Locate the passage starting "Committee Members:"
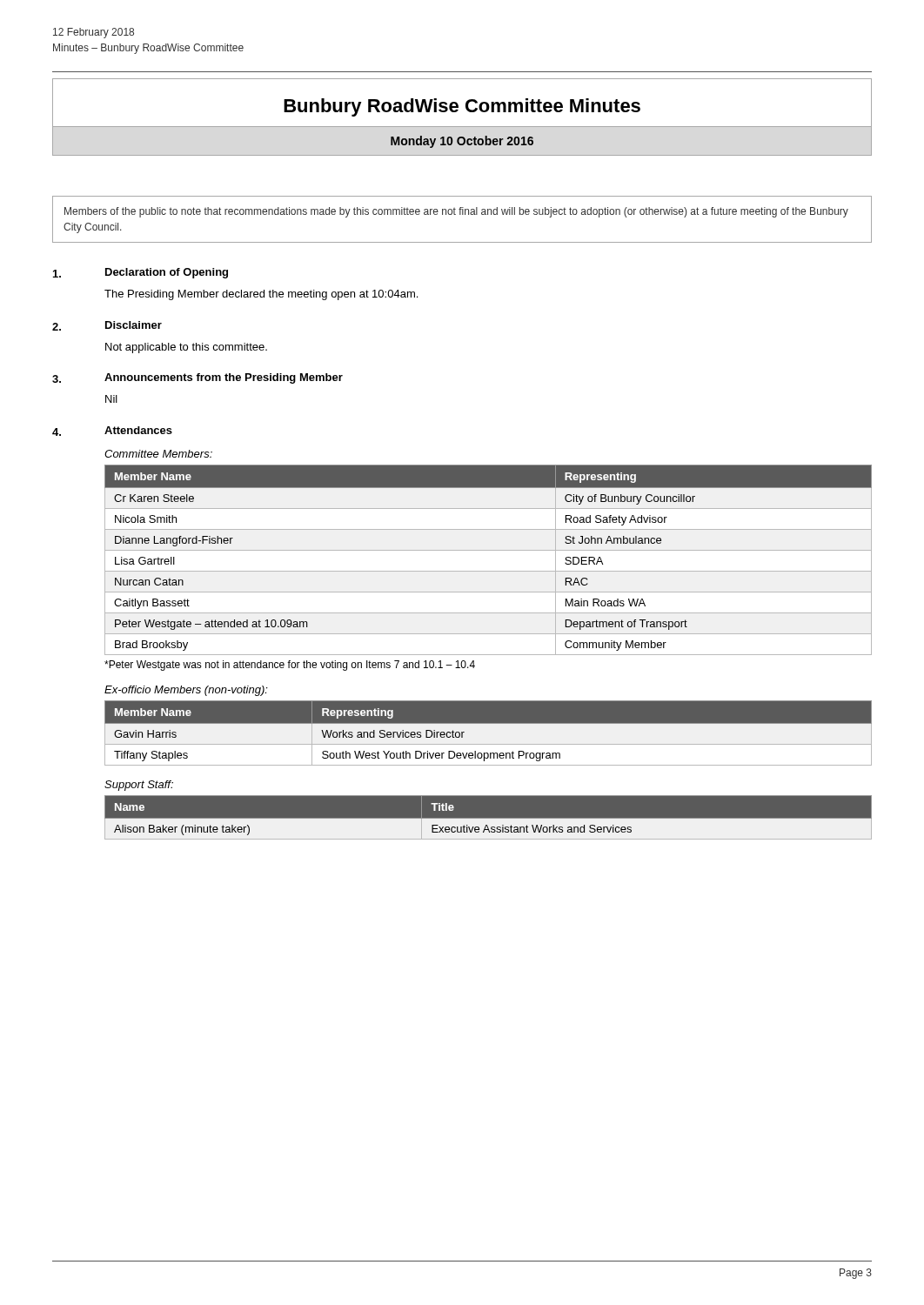The height and width of the screenshot is (1305, 924). tap(158, 453)
